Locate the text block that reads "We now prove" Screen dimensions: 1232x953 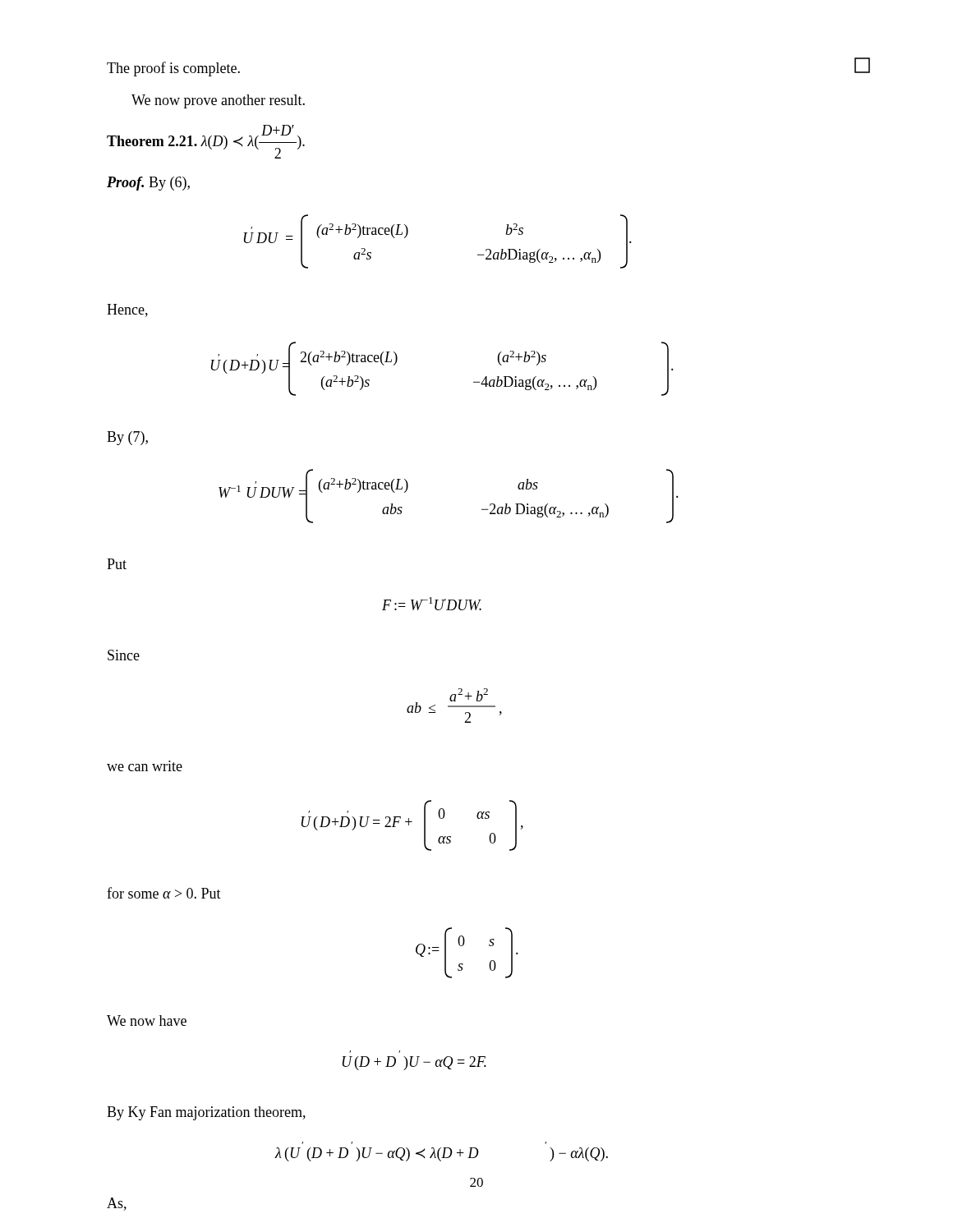pyautogui.click(x=219, y=100)
